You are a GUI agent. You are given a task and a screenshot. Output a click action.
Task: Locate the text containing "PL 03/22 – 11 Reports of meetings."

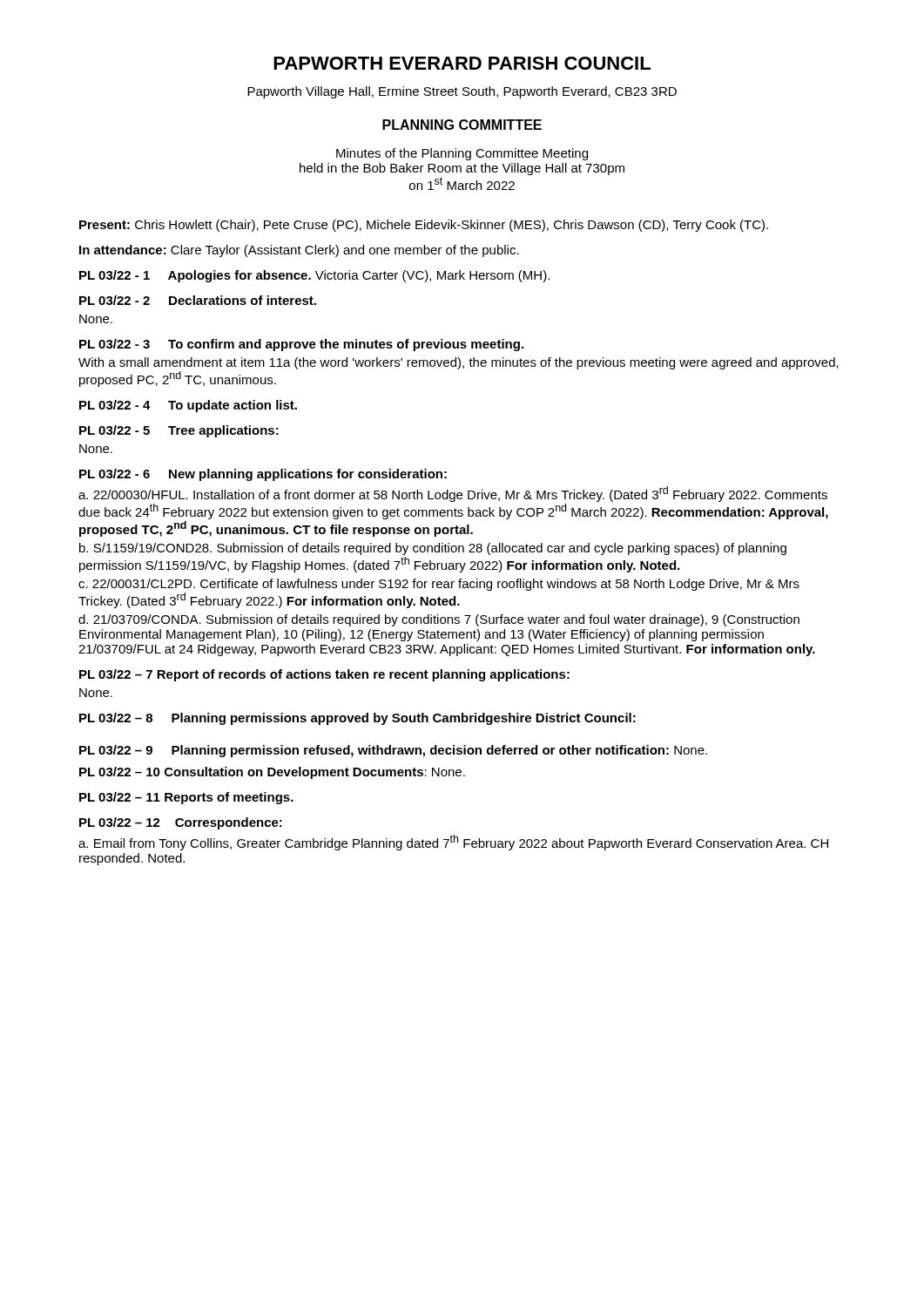(186, 797)
